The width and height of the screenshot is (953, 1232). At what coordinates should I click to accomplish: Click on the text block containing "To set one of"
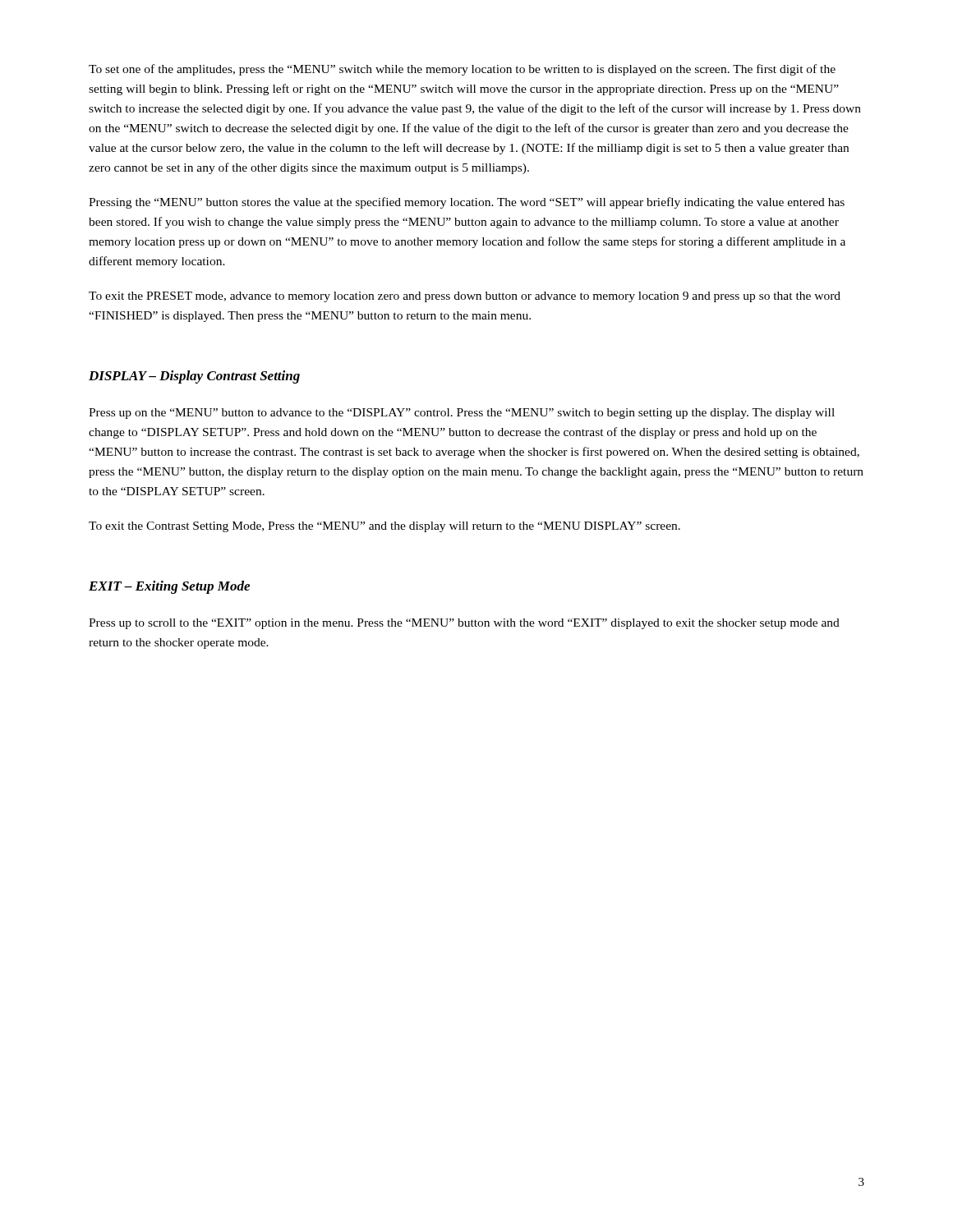pos(475,118)
